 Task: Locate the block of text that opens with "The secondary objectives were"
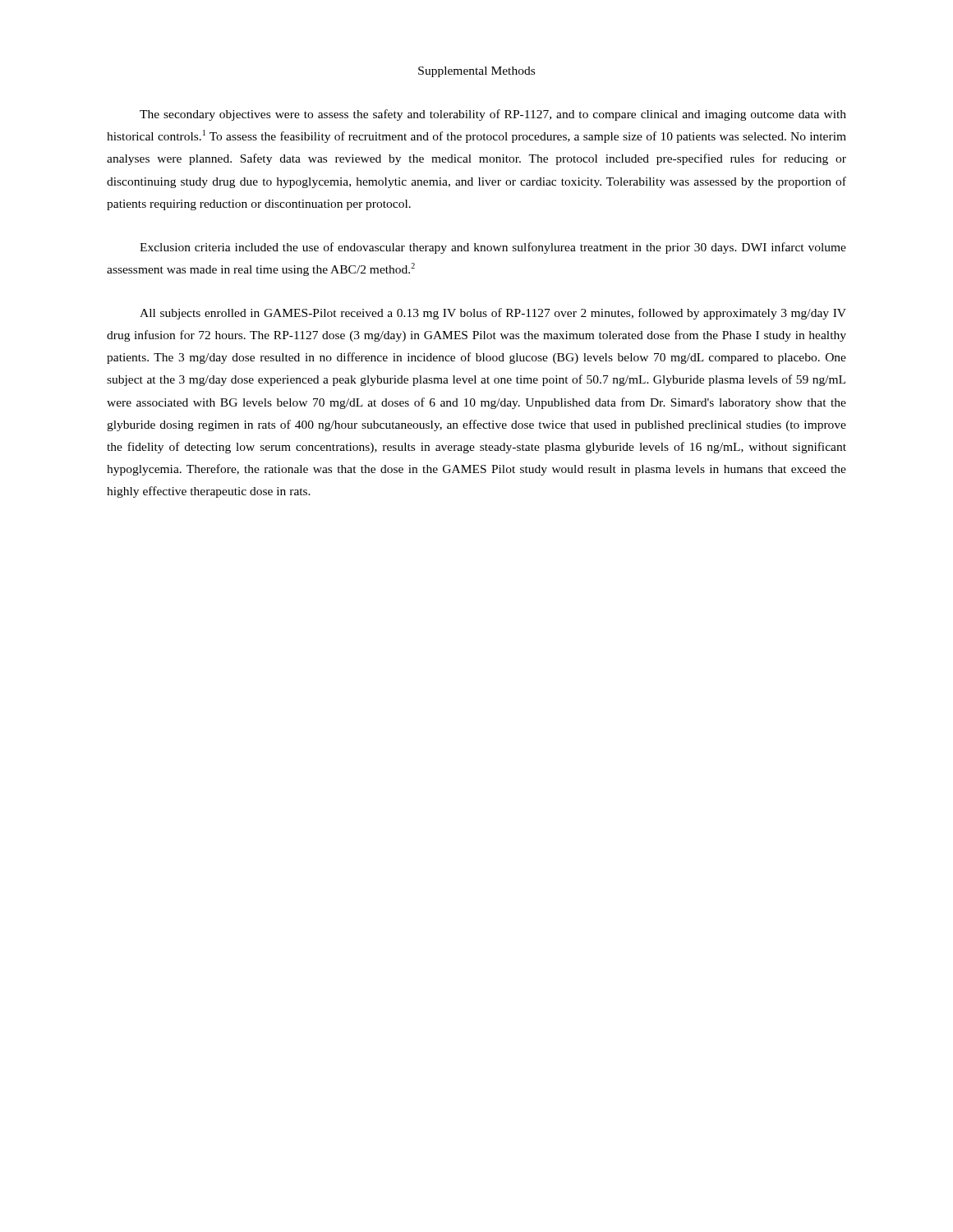pyautogui.click(x=476, y=158)
